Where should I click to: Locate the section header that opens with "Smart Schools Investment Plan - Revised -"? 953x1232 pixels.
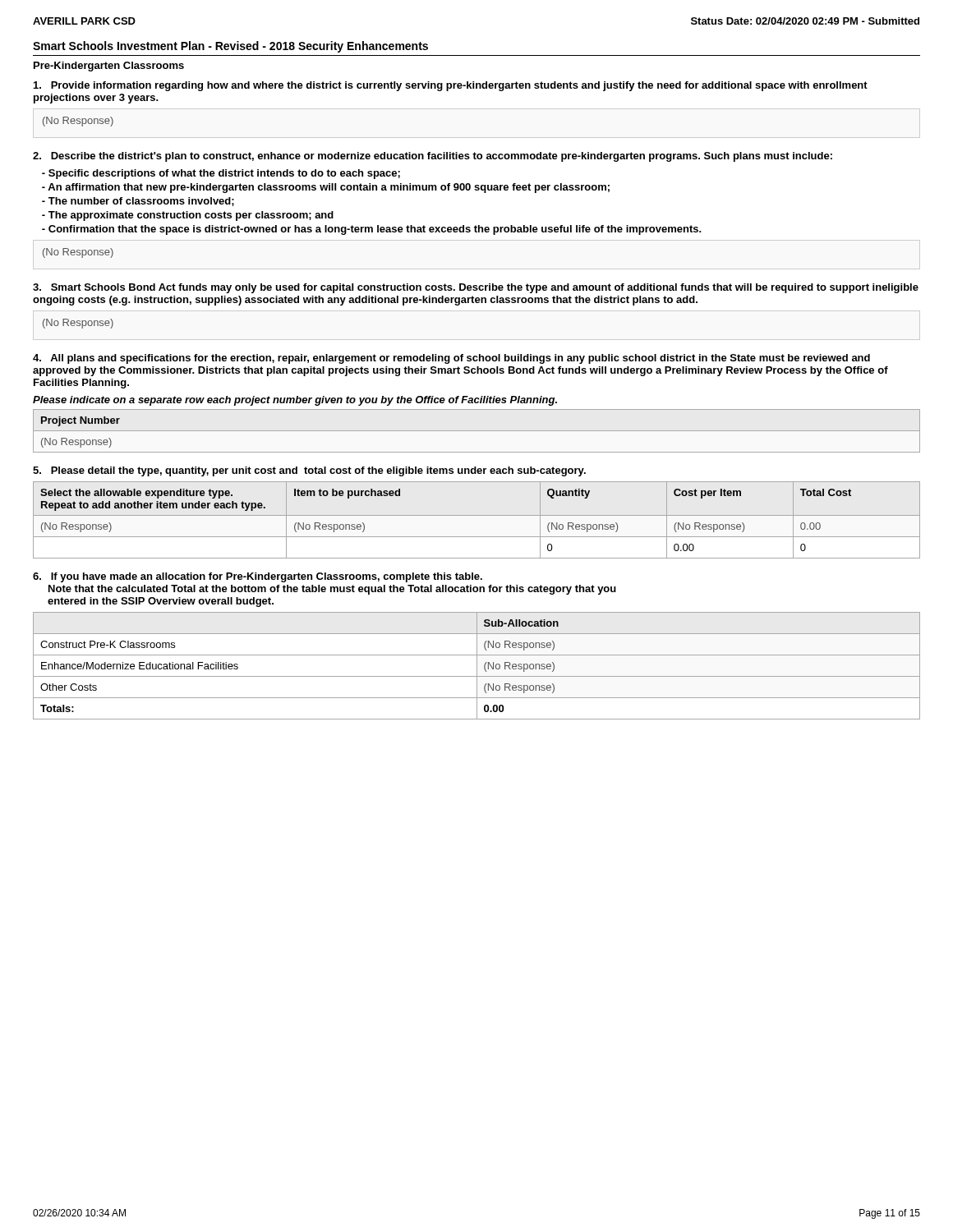point(231,46)
